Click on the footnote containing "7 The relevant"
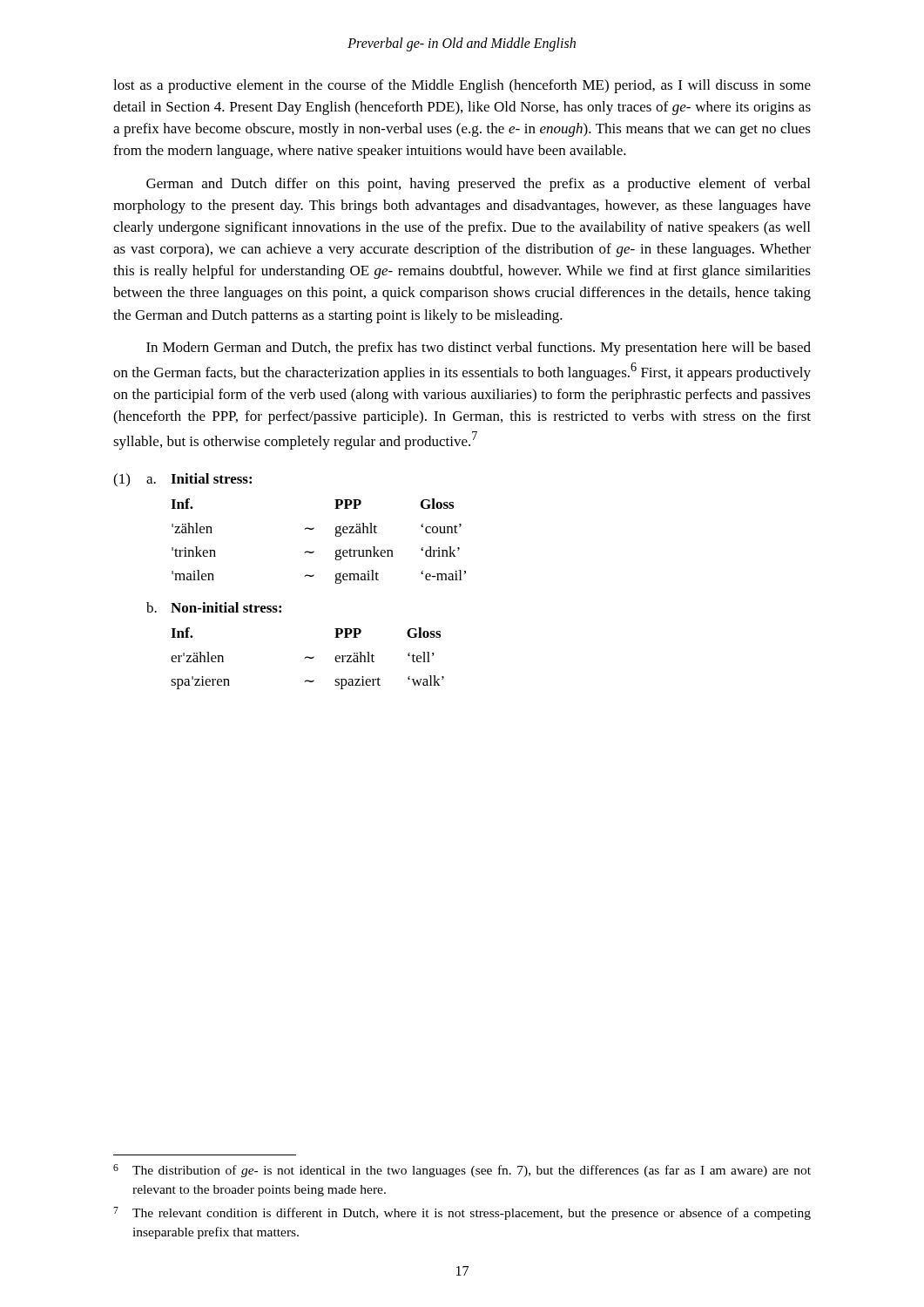Viewport: 924px width, 1307px height. pyautogui.click(x=462, y=1223)
